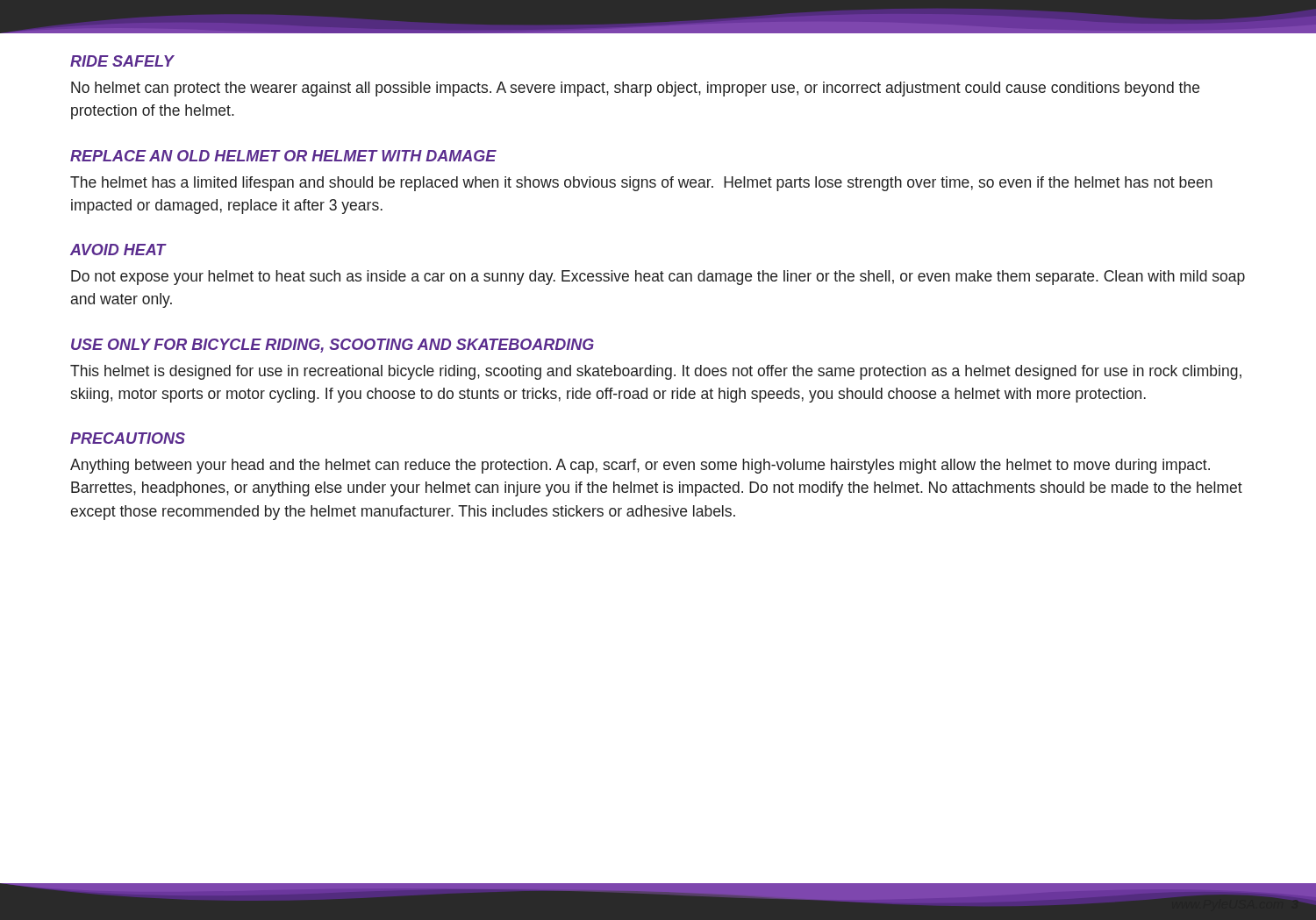The height and width of the screenshot is (920, 1316).
Task: Click on the section header with the text "USE ONLY FOR BICYCLE RIDING, SCOOTING AND SKATEBOARDING"
Action: tap(332, 344)
